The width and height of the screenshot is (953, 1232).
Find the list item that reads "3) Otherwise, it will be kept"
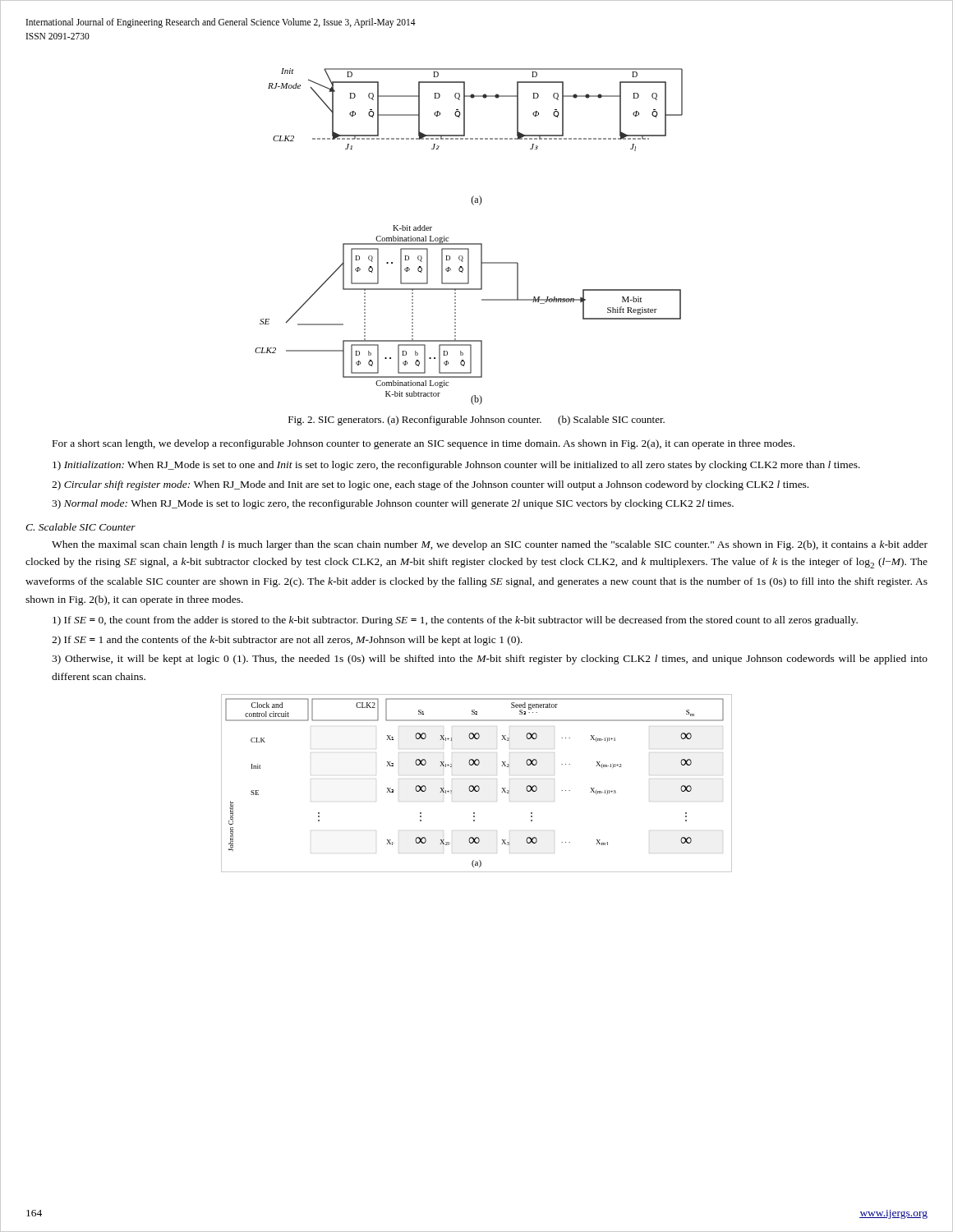tap(490, 667)
